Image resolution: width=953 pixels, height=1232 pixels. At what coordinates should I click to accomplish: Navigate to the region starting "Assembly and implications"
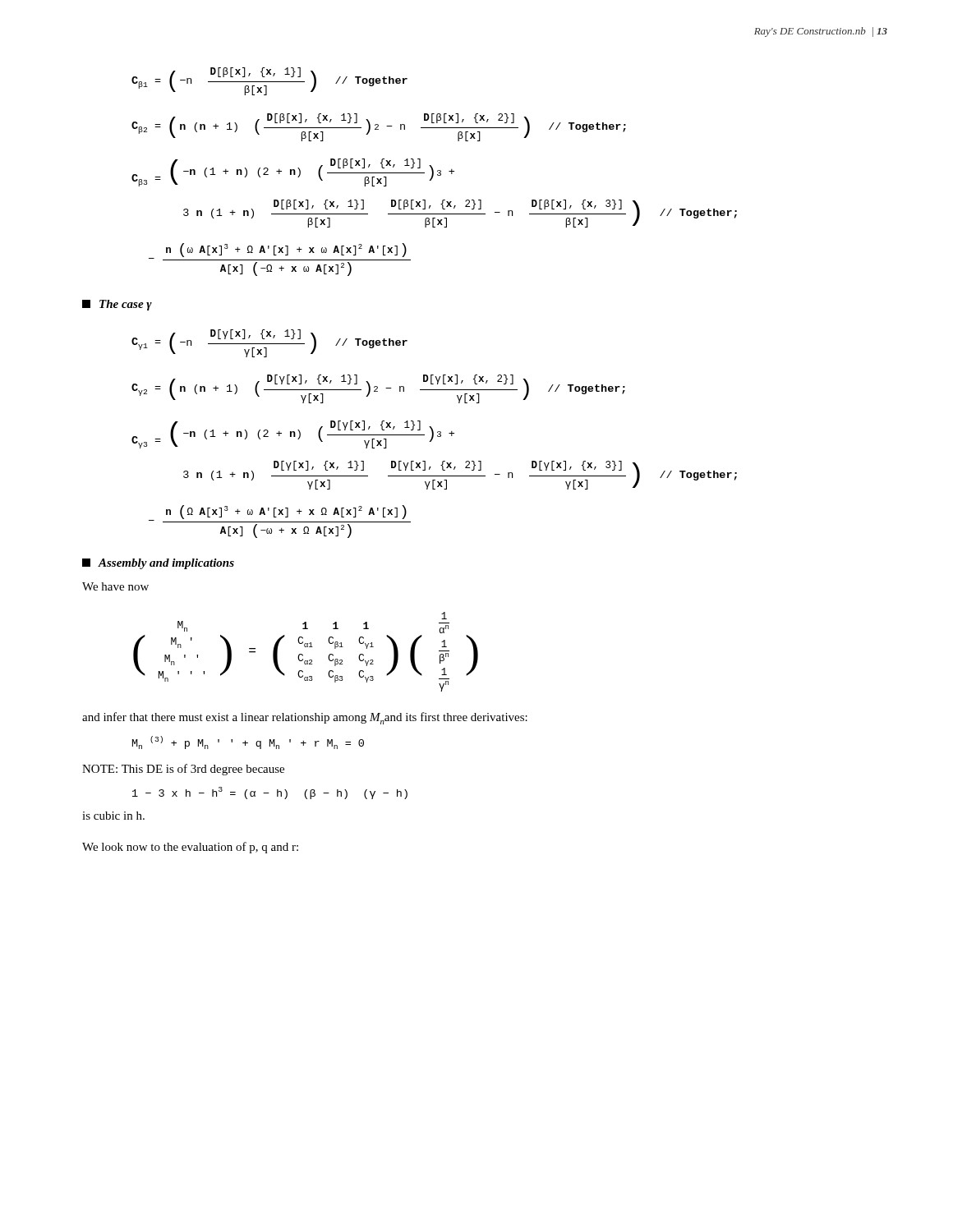pyautogui.click(x=158, y=563)
